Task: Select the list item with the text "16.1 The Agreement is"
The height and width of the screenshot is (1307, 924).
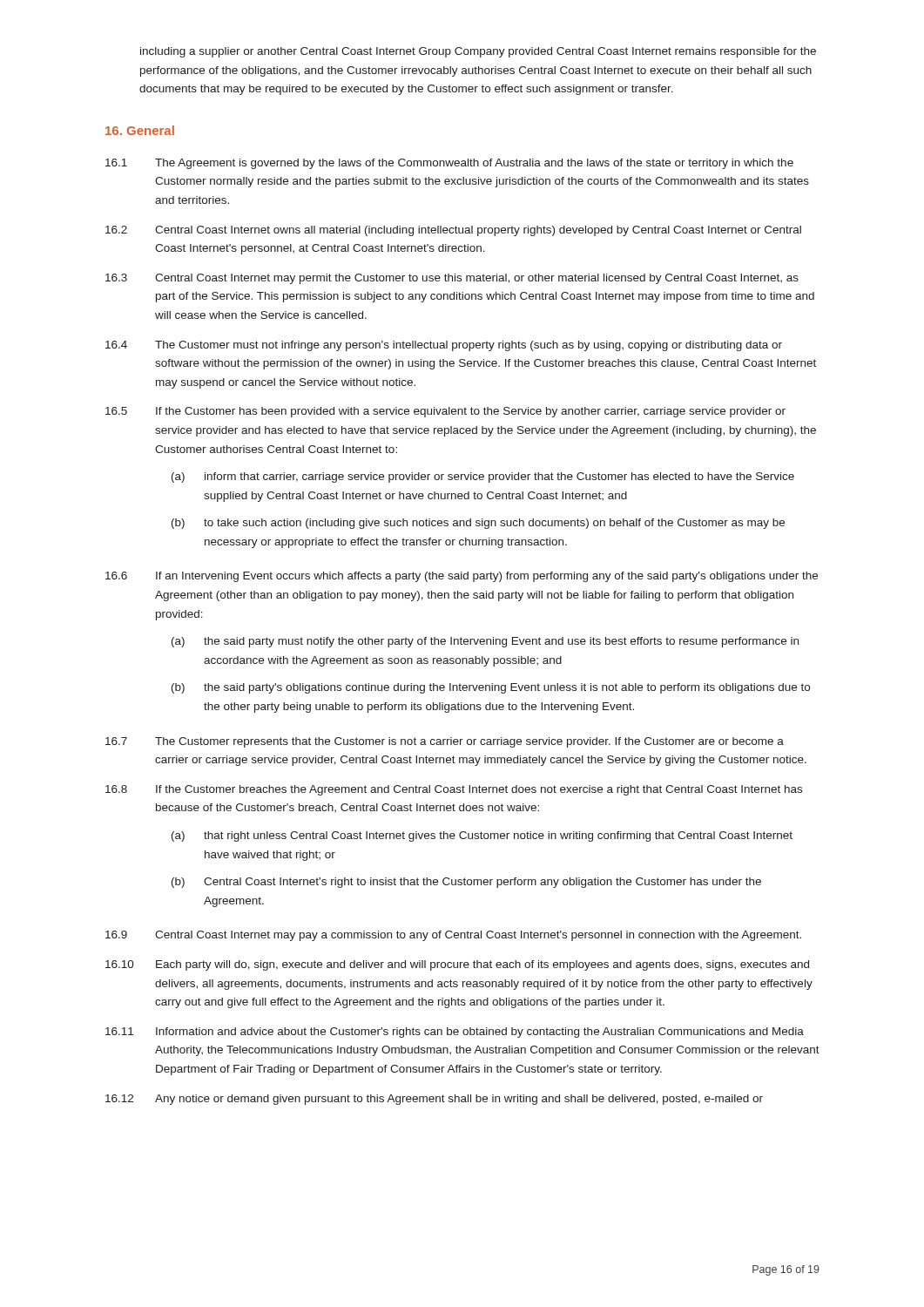Action: coord(462,181)
